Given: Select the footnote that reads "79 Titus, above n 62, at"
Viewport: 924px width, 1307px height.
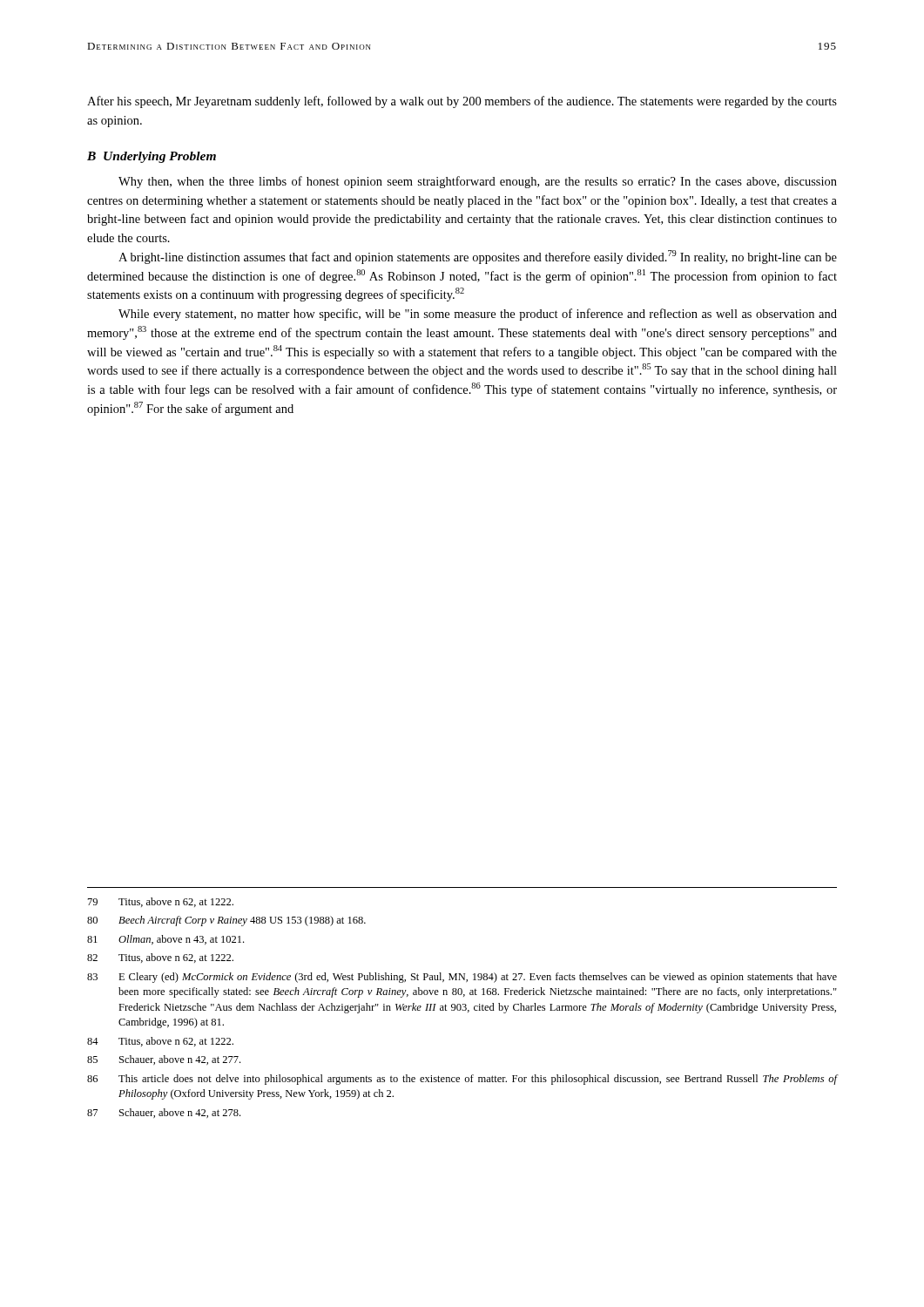Looking at the screenshot, I should click(161, 902).
